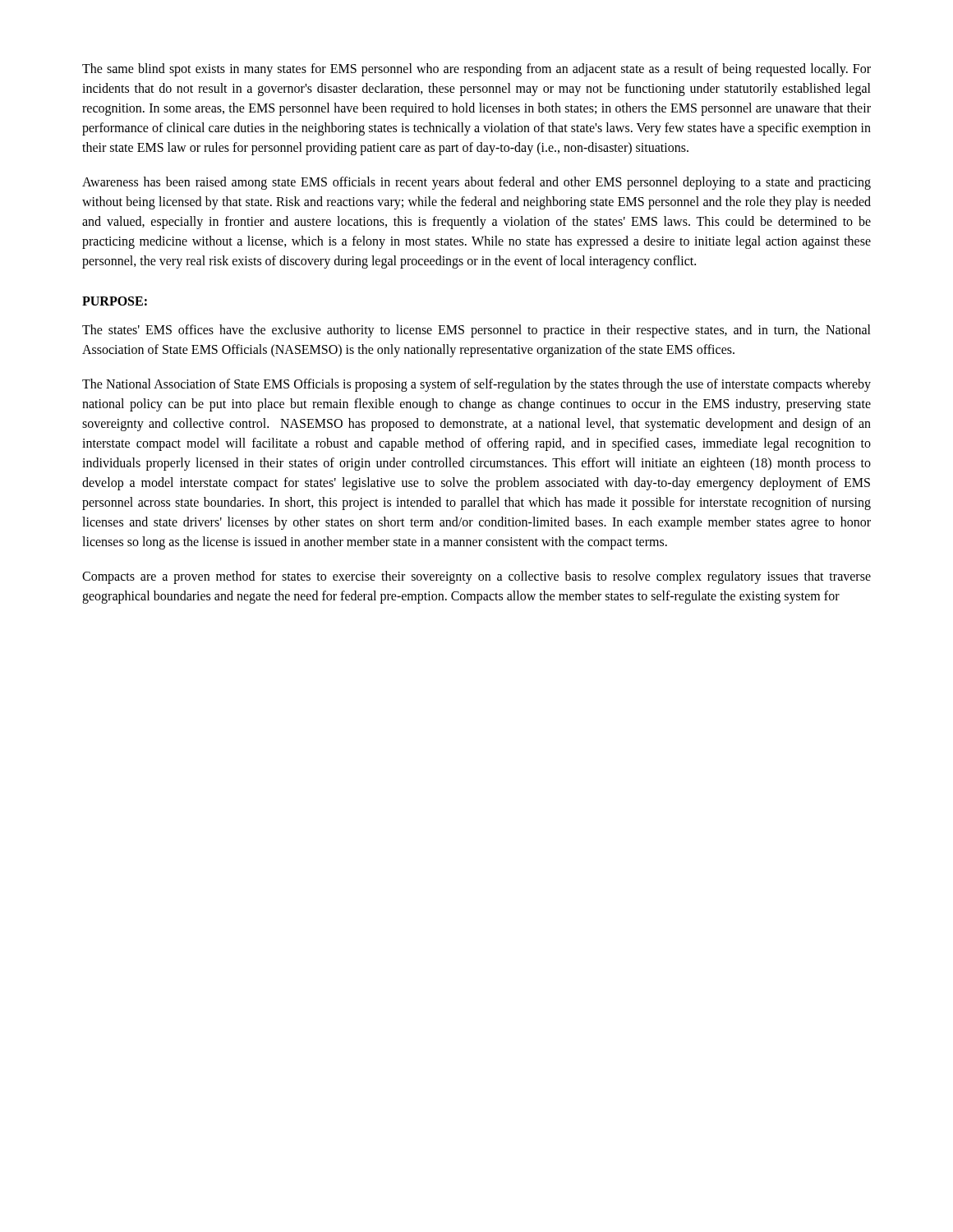Image resolution: width=953 pixels, height=1232 pixels.
Task: Point to the block beginning "The National Association"
Action: point(476,463)
